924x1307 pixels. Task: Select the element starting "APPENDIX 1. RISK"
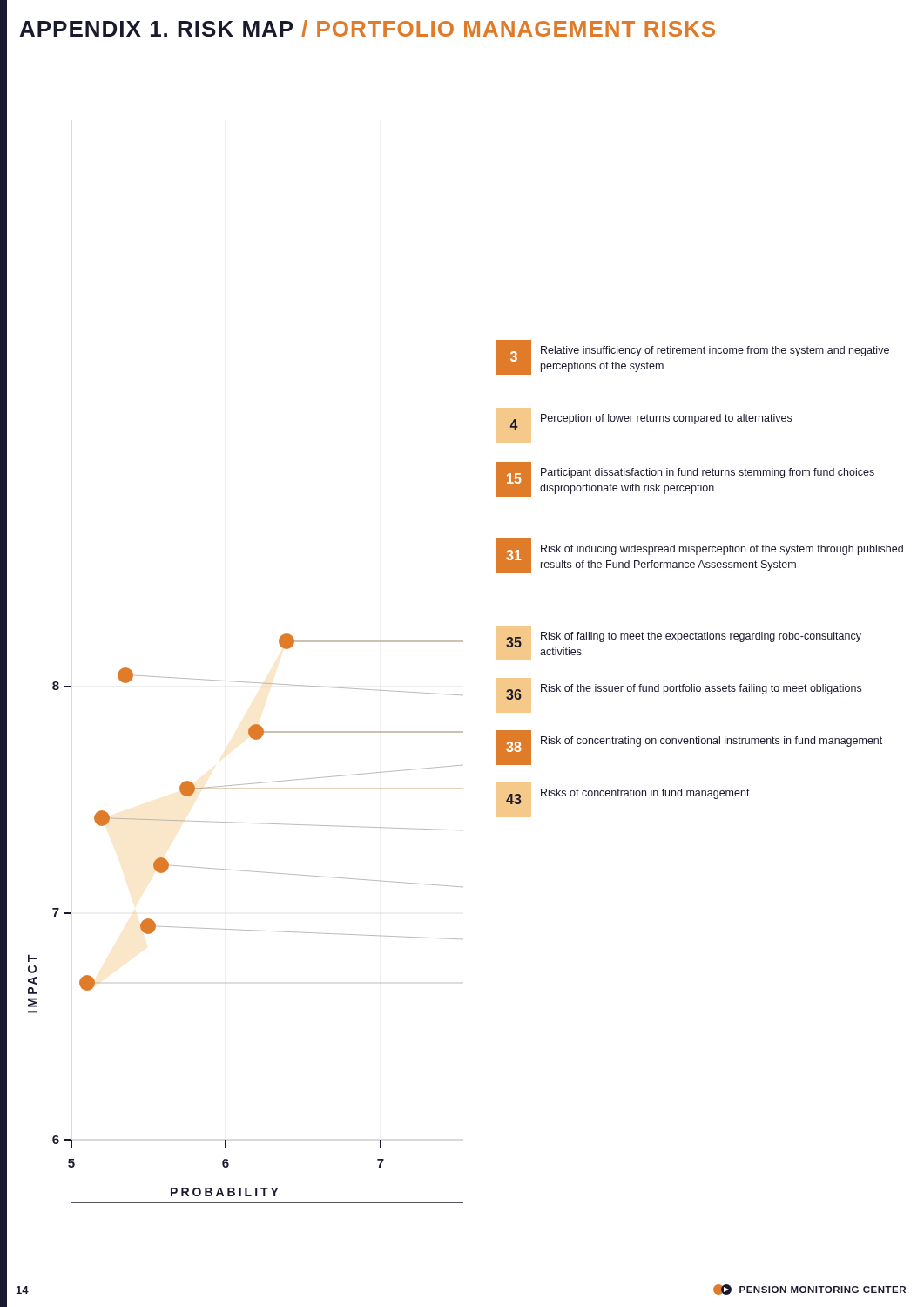pos(368,29)
